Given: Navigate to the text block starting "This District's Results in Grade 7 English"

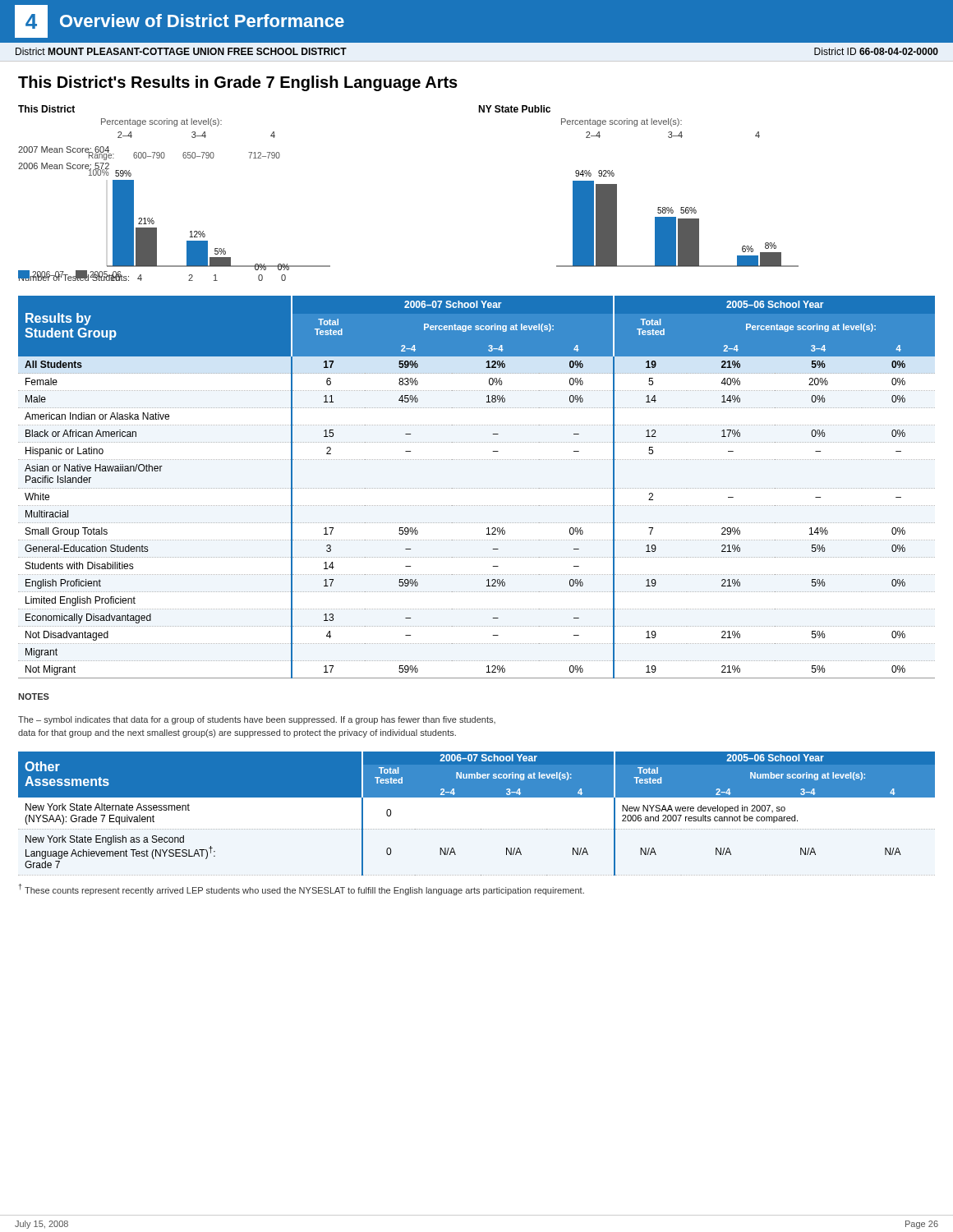Looking at the screenshot, I should (x=238, y=82).
